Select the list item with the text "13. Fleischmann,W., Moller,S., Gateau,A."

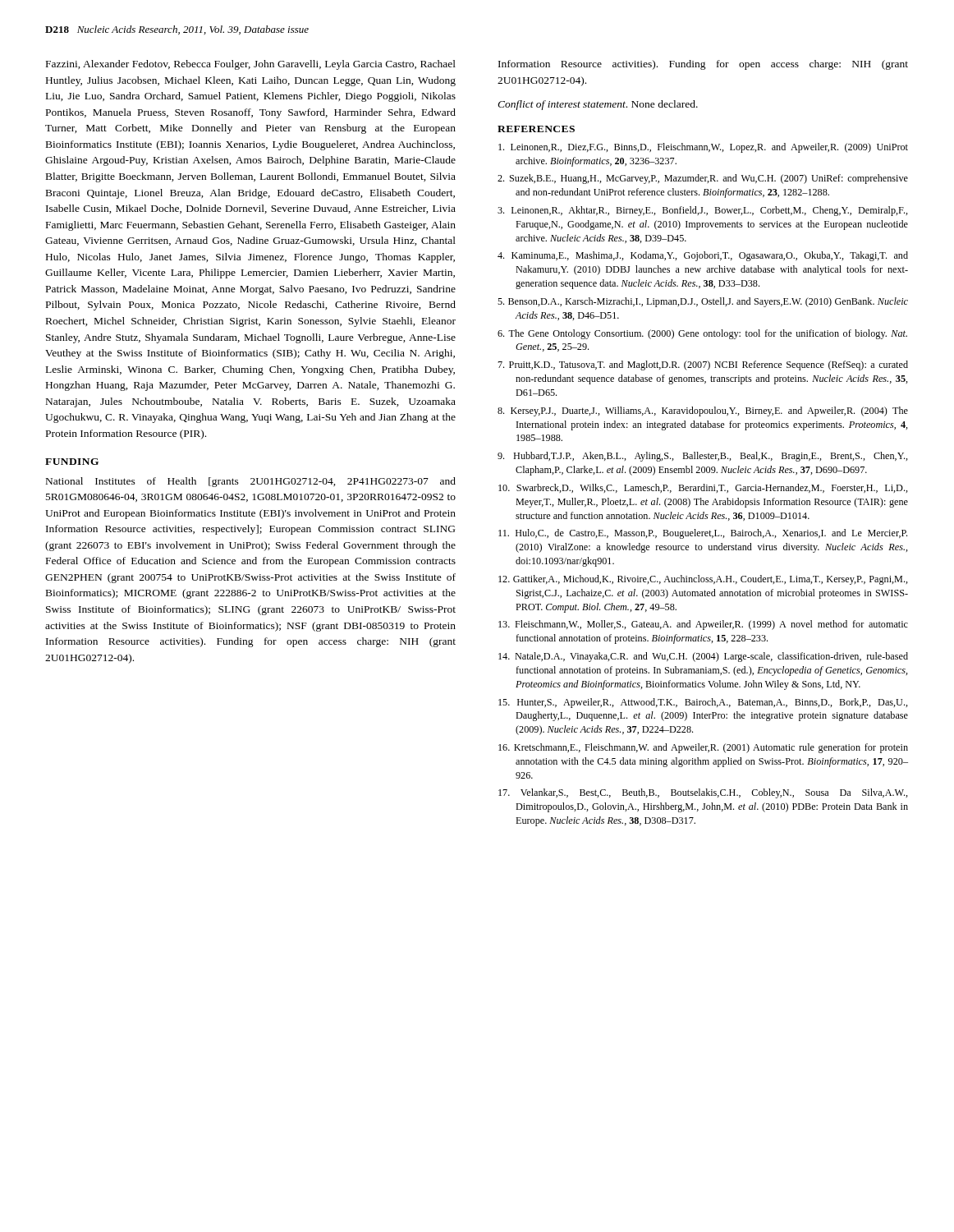[703, 631]
